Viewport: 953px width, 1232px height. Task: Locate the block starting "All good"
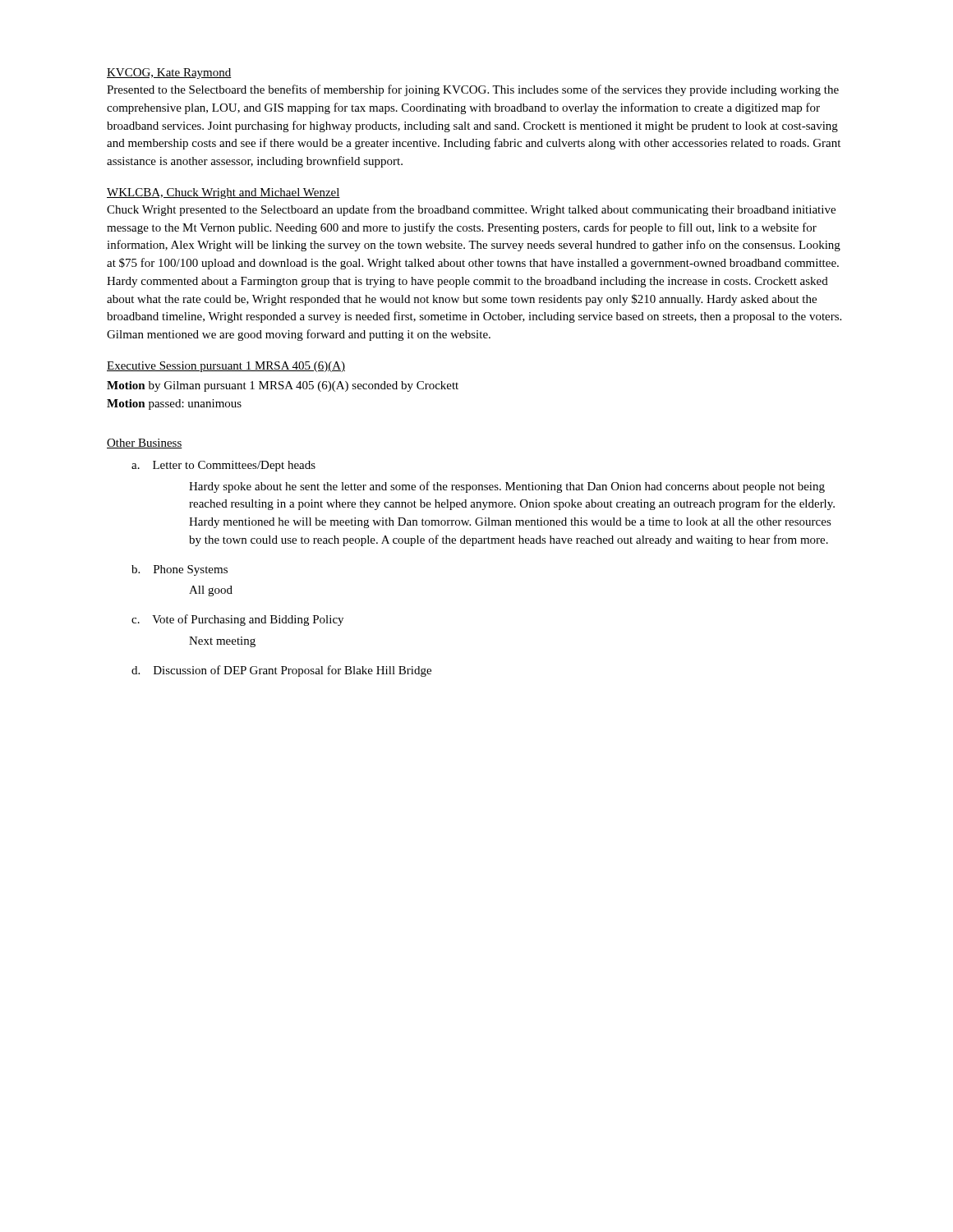click(211, 590)
